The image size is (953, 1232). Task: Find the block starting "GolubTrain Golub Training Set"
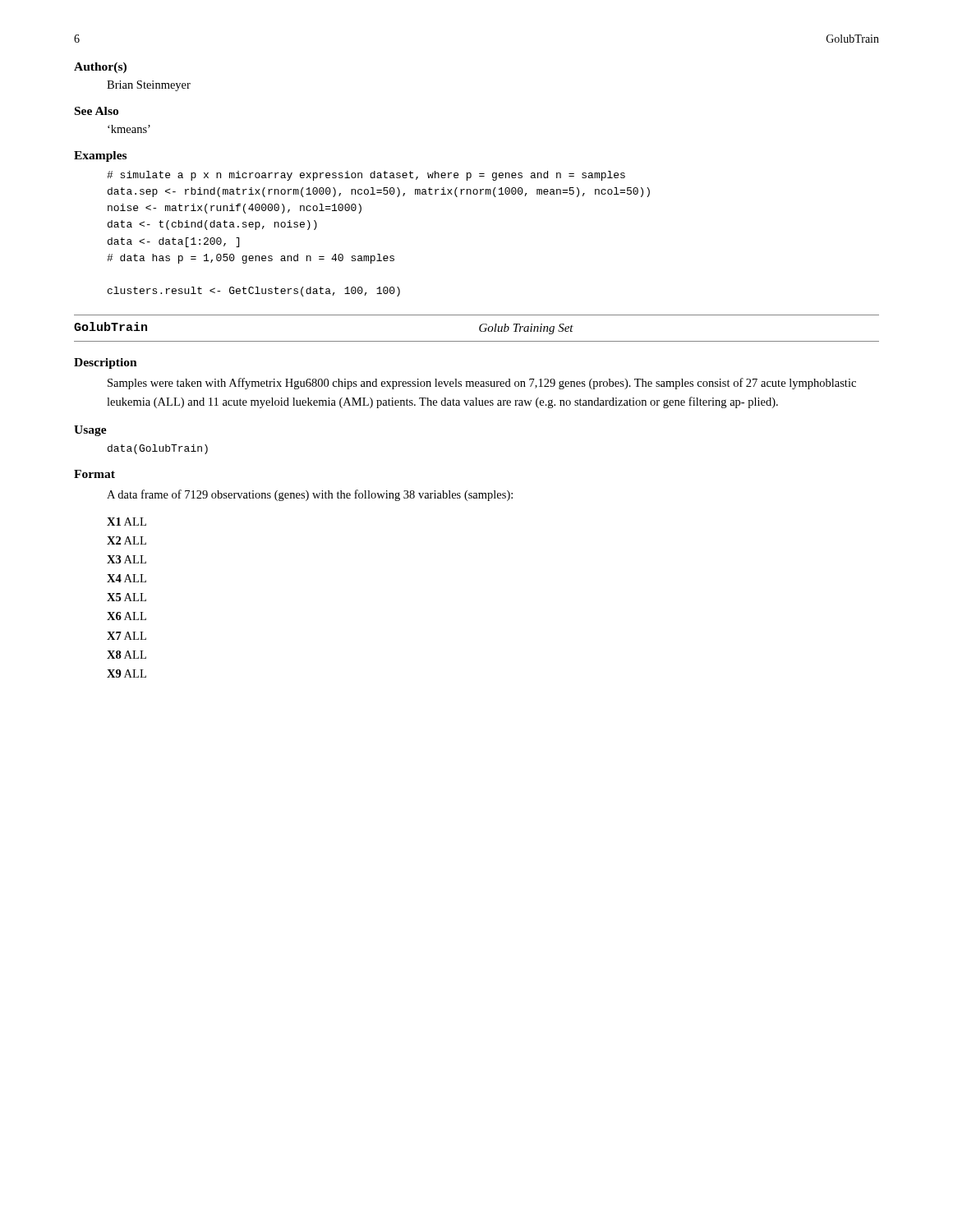476,328
